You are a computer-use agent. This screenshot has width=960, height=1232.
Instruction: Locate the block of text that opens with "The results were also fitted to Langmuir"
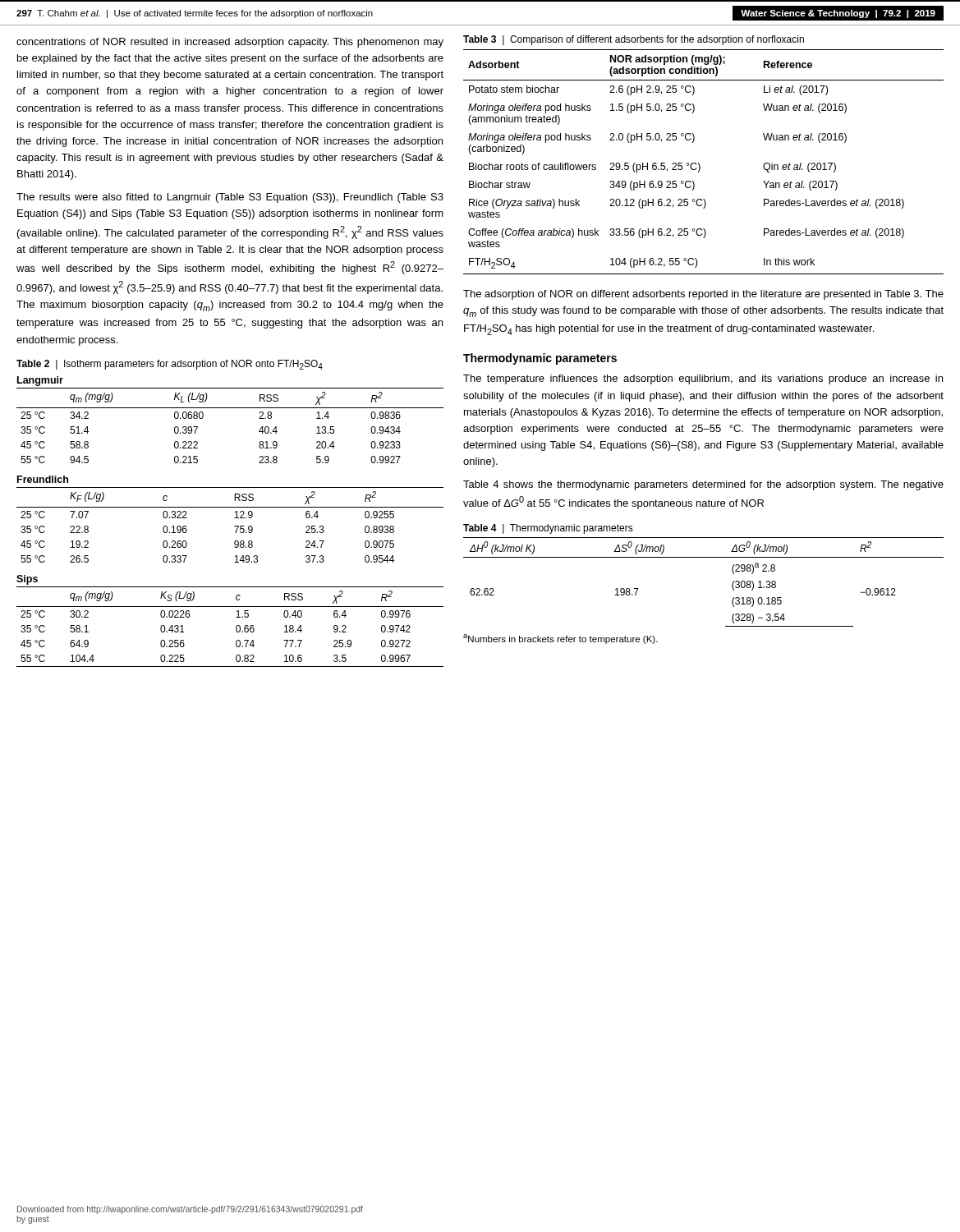tap(230, 268)
